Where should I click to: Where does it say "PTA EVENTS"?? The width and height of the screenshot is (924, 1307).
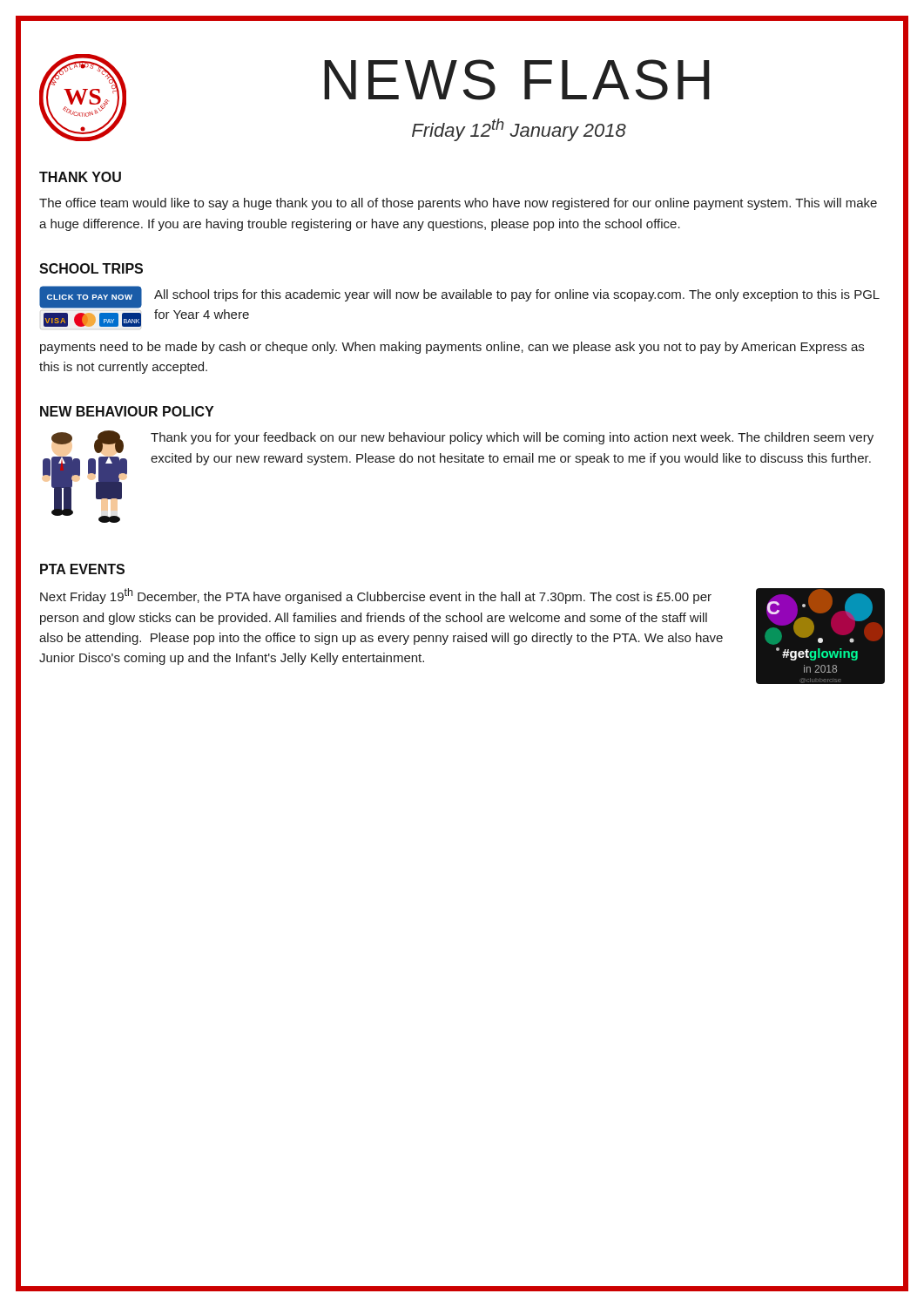pos(82,570)
